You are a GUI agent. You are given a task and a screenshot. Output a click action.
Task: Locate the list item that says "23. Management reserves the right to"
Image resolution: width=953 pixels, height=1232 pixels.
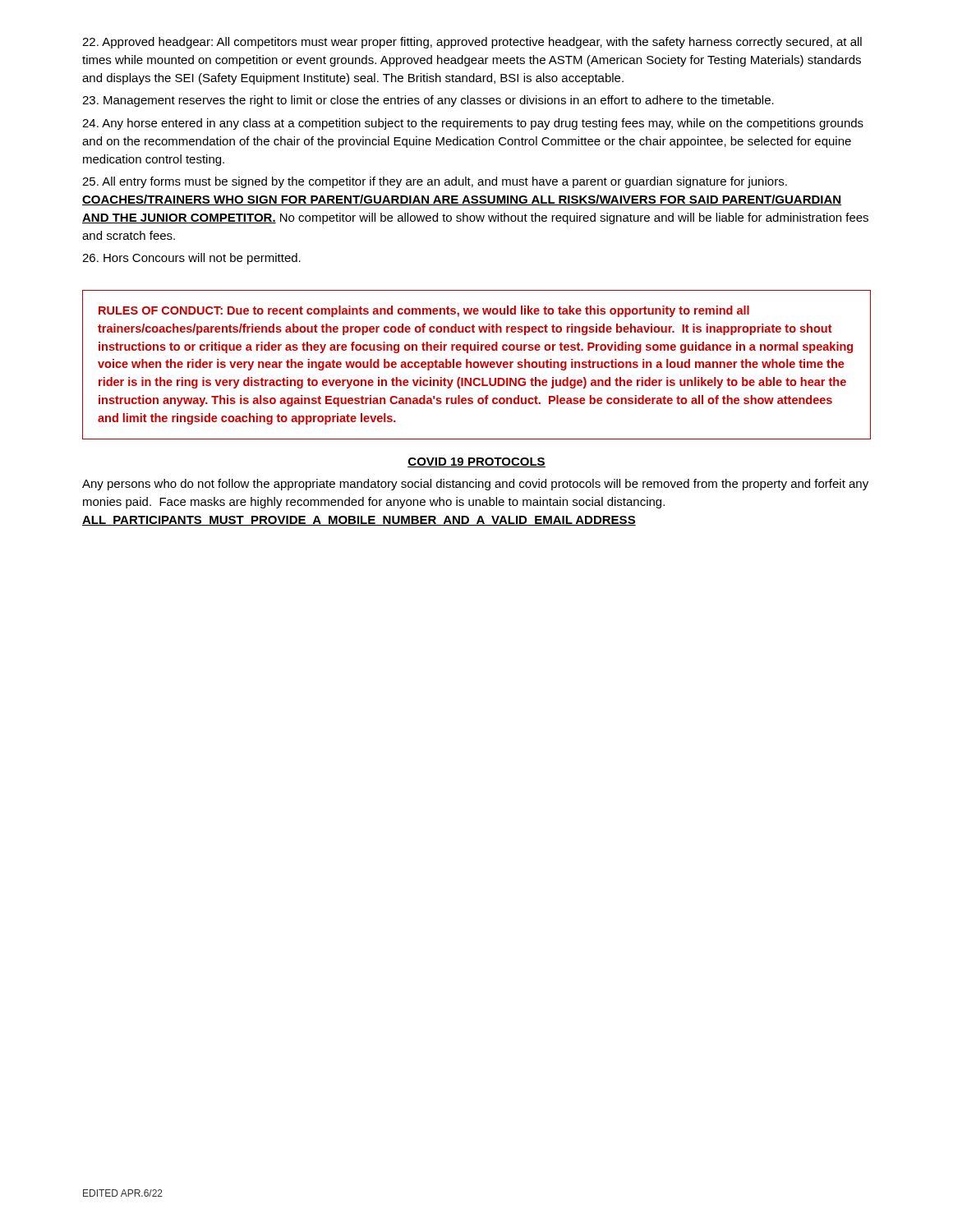pyautogui.click(x=428, y=100)
